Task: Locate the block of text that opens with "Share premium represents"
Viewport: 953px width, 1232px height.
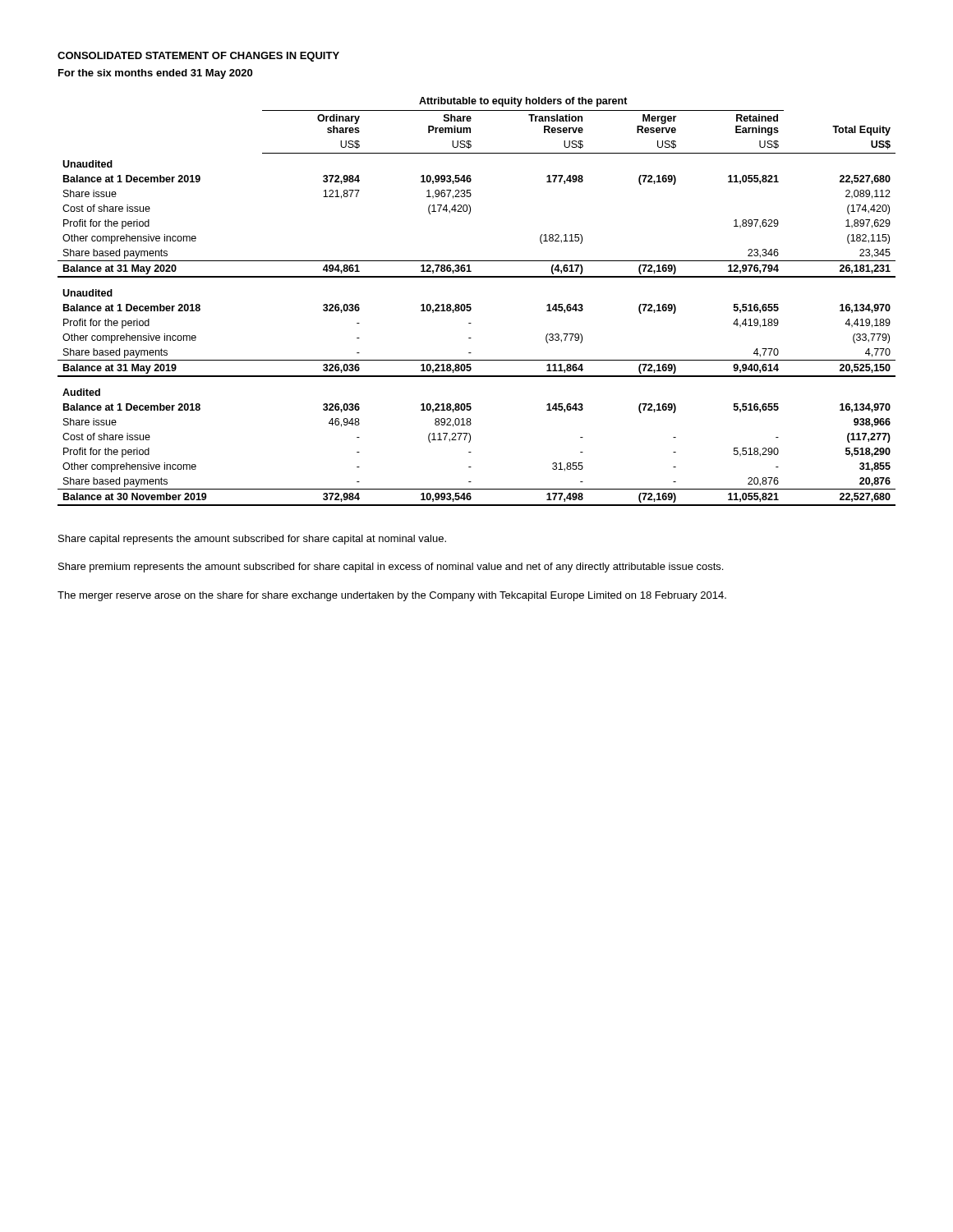Action: point(391,567)
